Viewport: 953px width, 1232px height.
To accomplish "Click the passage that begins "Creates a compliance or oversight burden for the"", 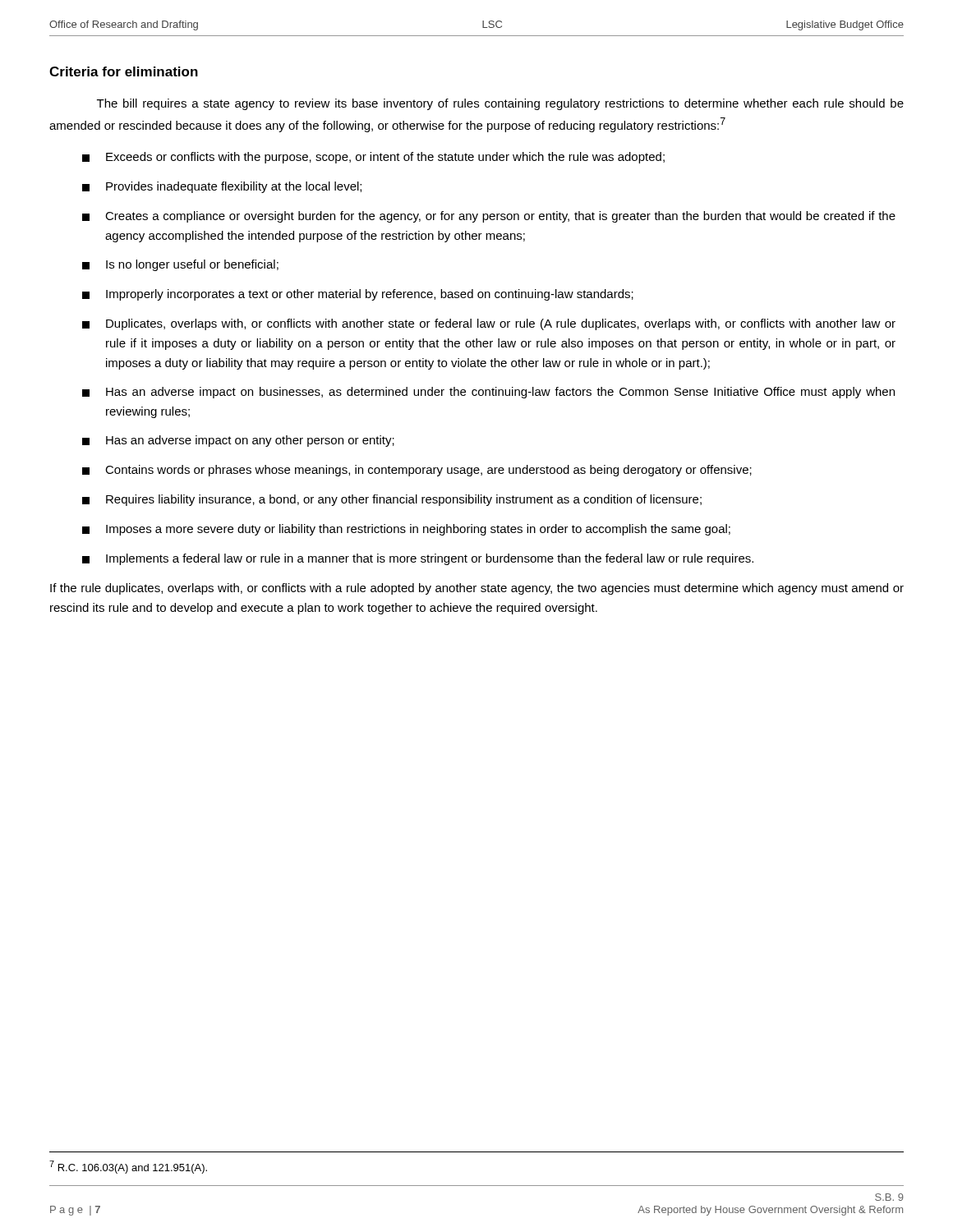I will coord(489,226).
